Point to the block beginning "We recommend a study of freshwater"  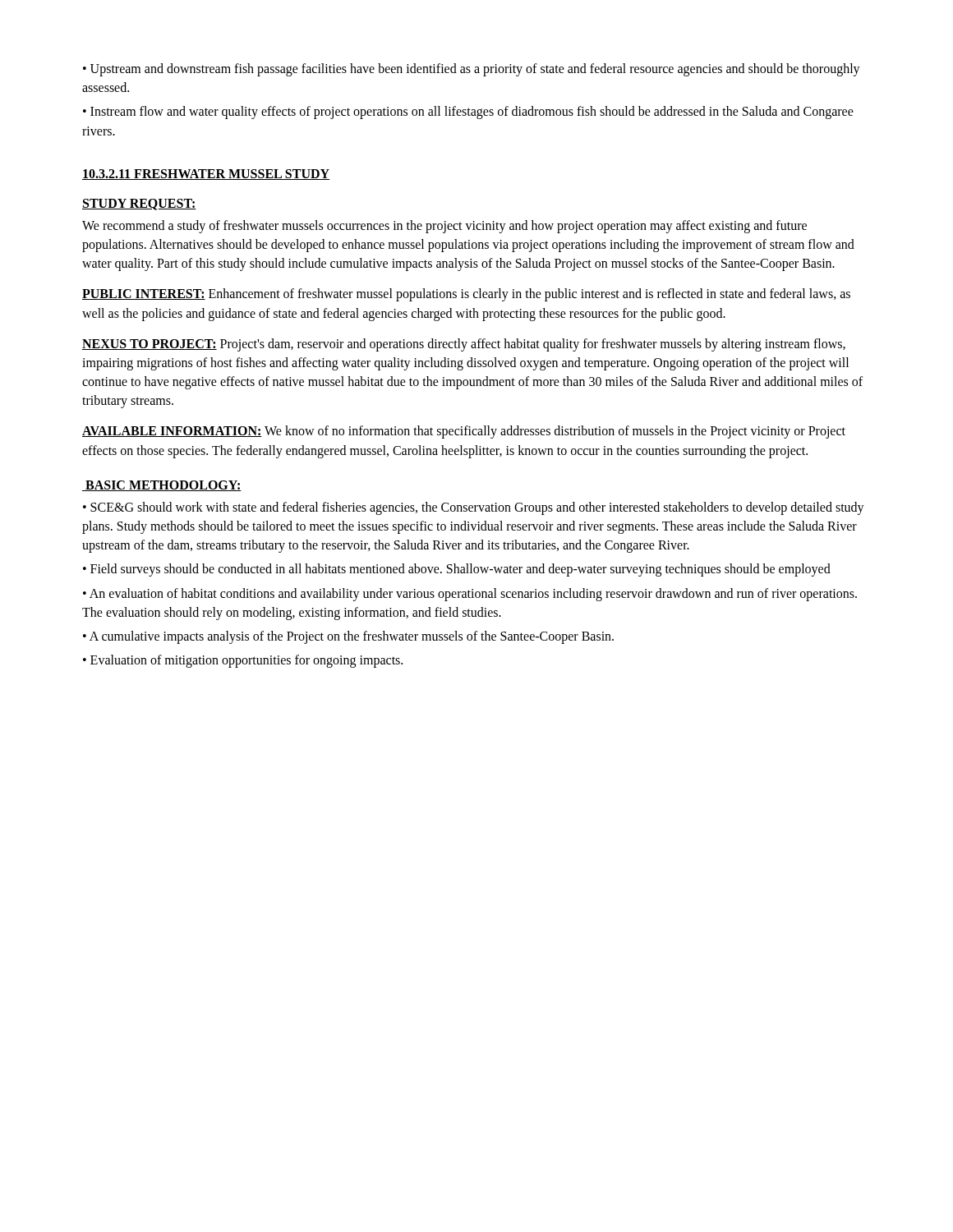[476, 244]
